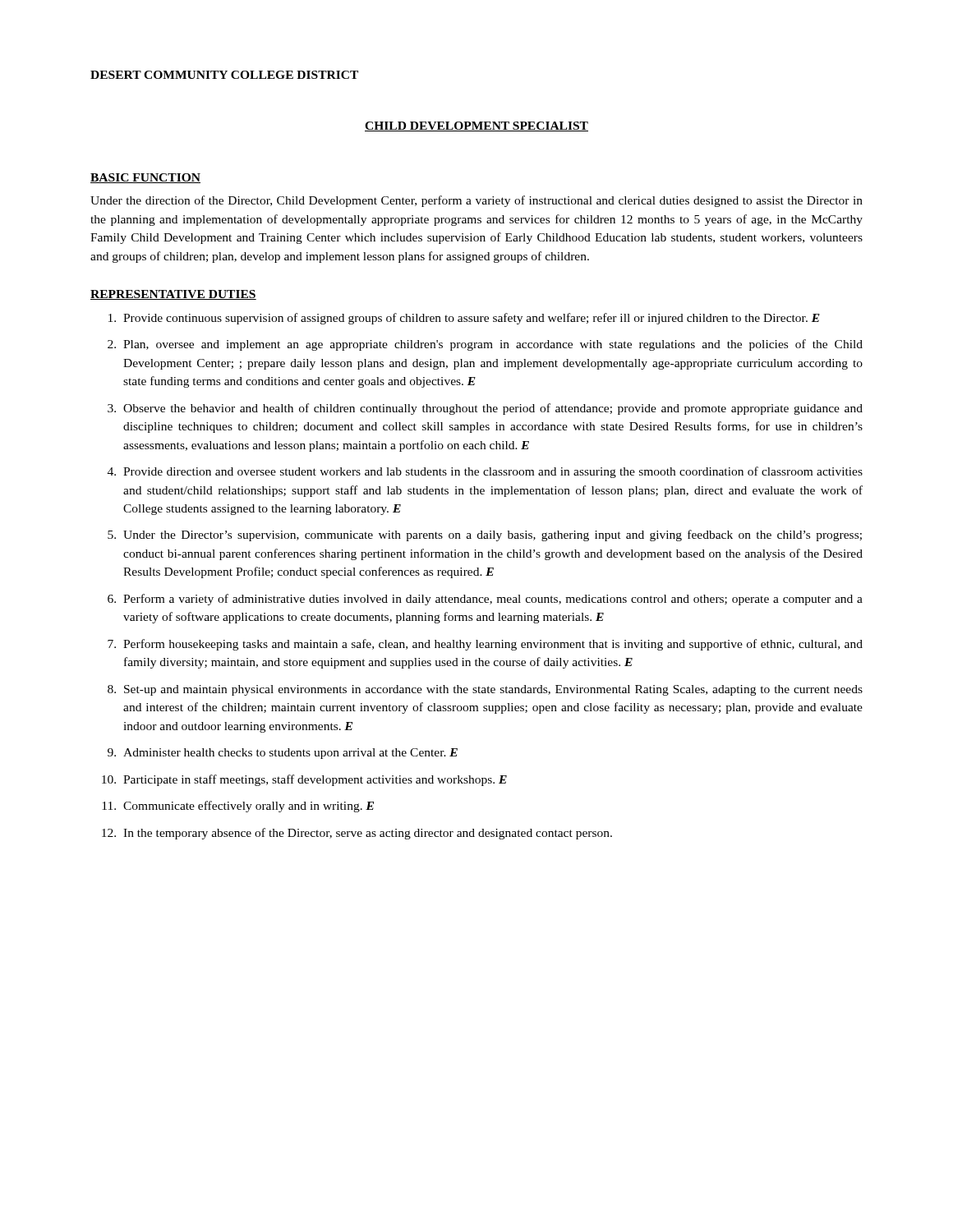Locate the list item that says "Under the Director’s"
The width and height of the screenshot is (953, 1232).
coord(491,554)
